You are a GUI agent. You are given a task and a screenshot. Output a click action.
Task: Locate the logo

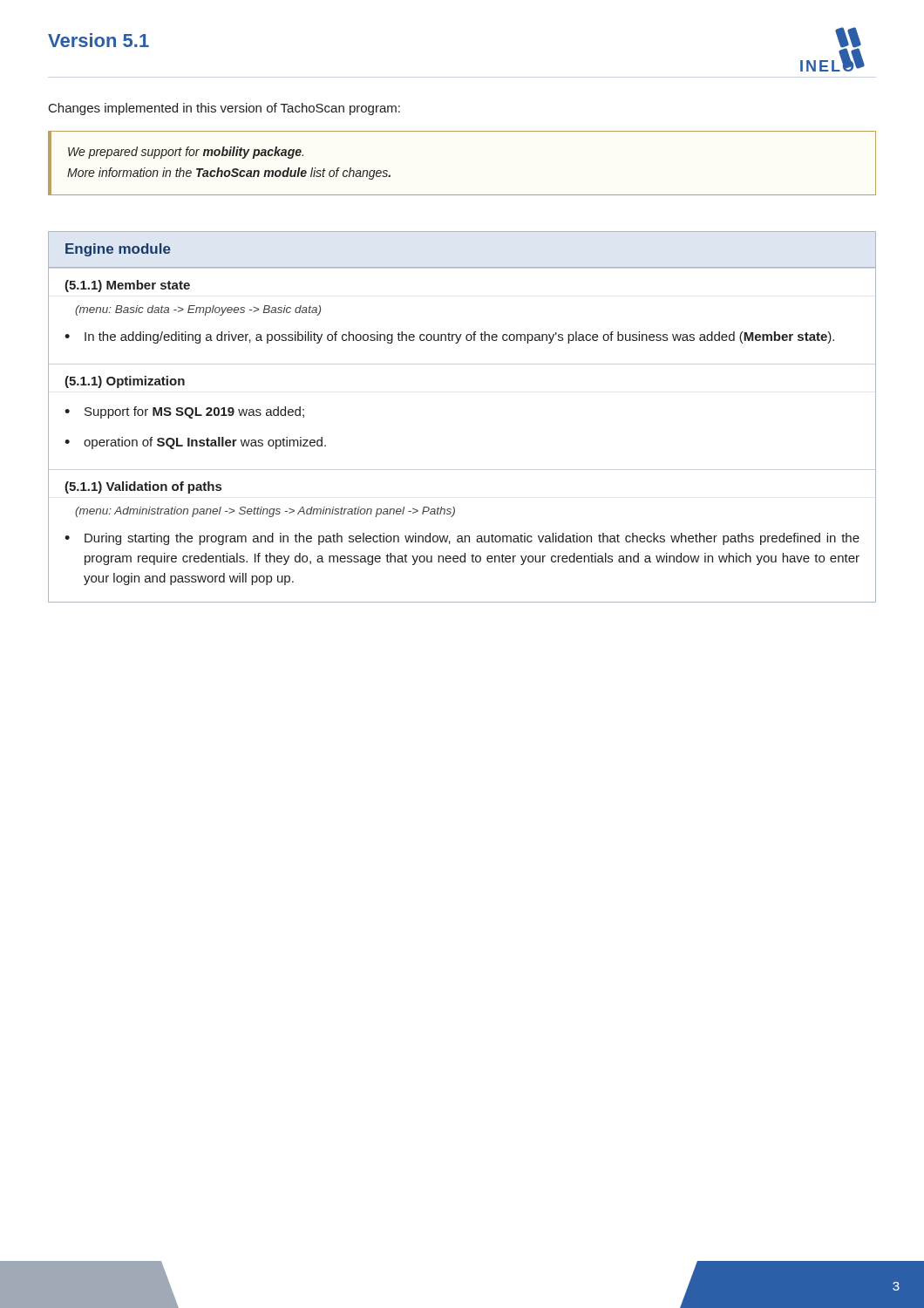click(x=838, y=53)
